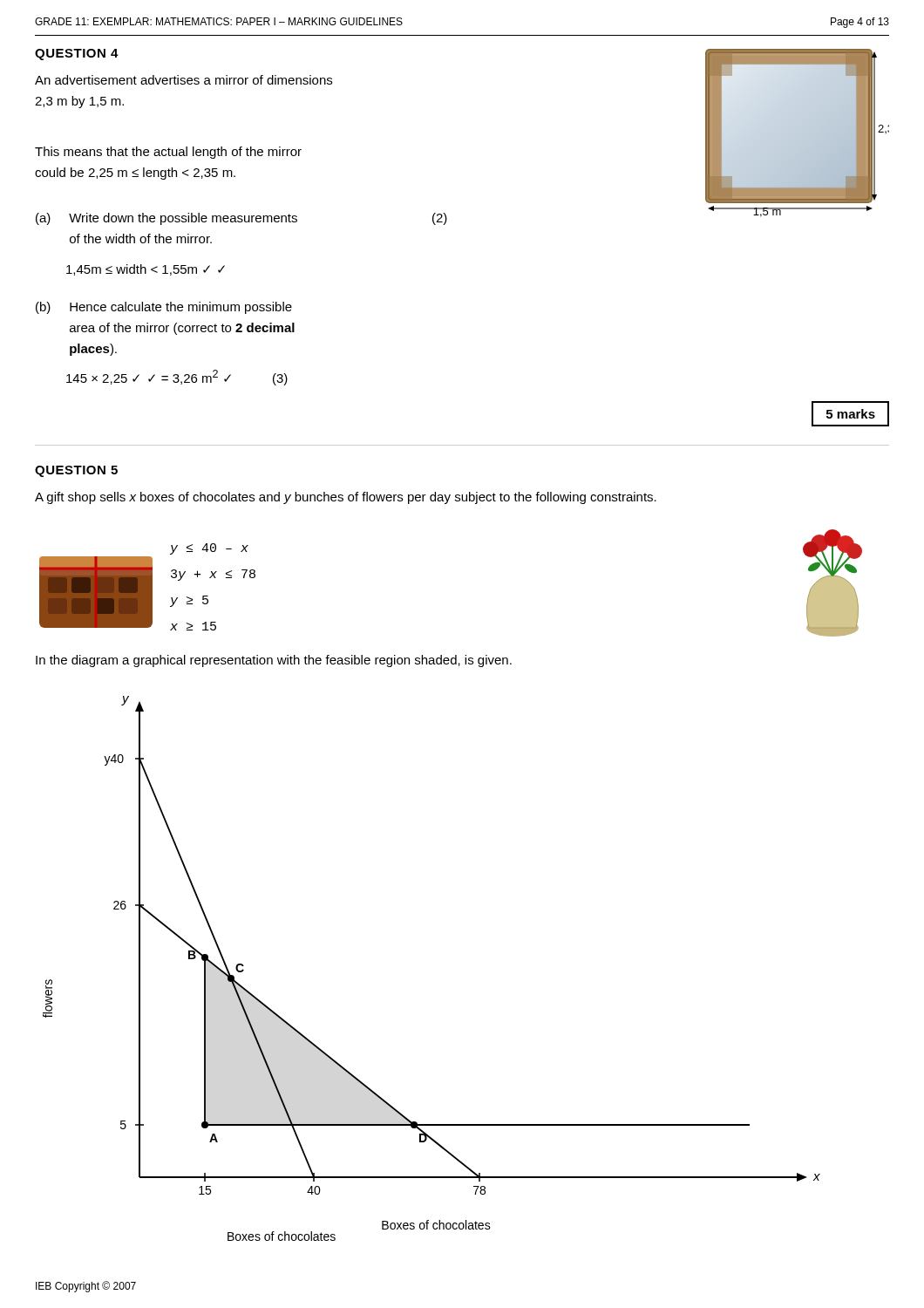
Task: Find the region starting "QUESTION 5"
Action: (77, 470)
